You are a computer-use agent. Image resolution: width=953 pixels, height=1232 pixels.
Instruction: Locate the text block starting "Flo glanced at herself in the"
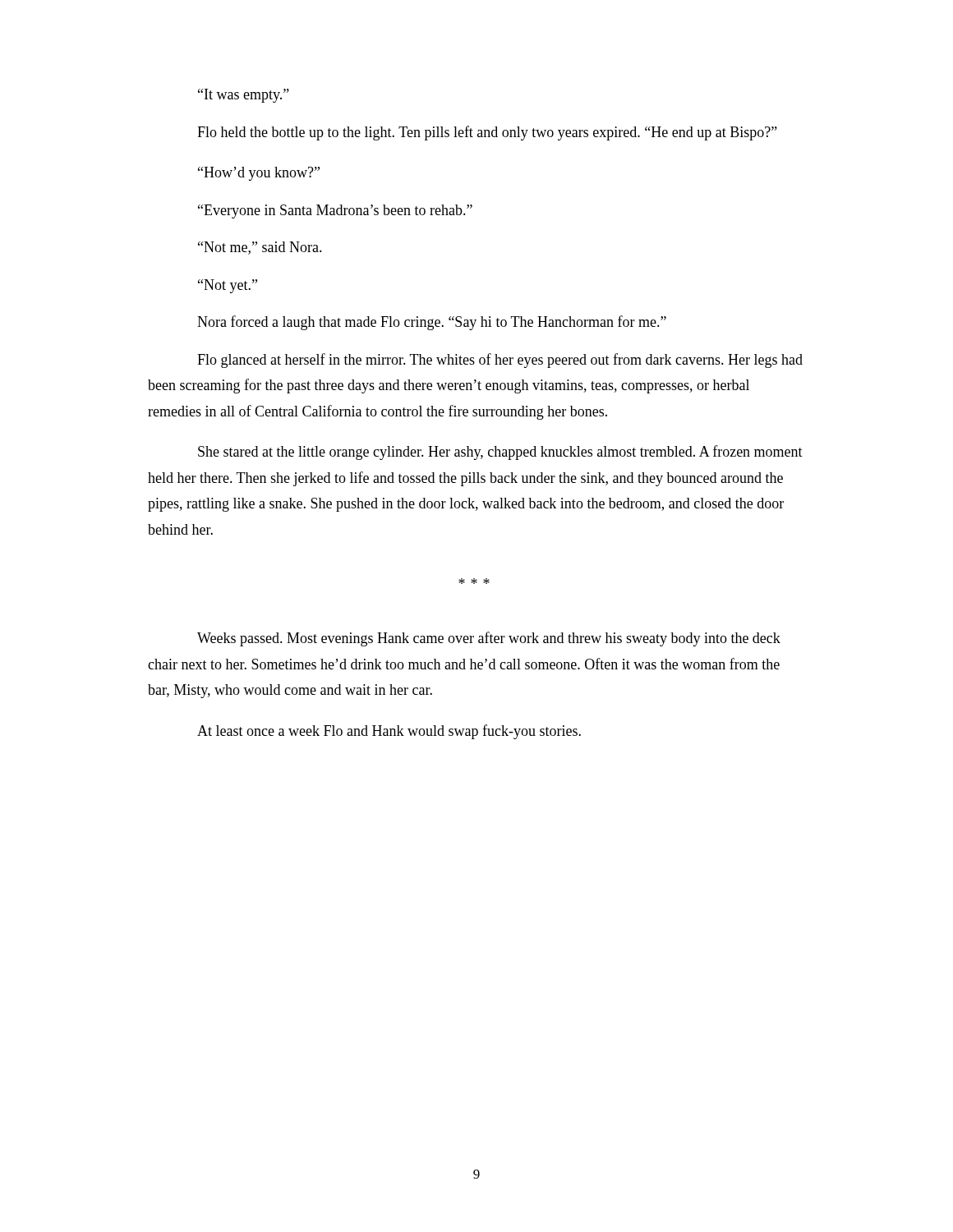point(475,385)
